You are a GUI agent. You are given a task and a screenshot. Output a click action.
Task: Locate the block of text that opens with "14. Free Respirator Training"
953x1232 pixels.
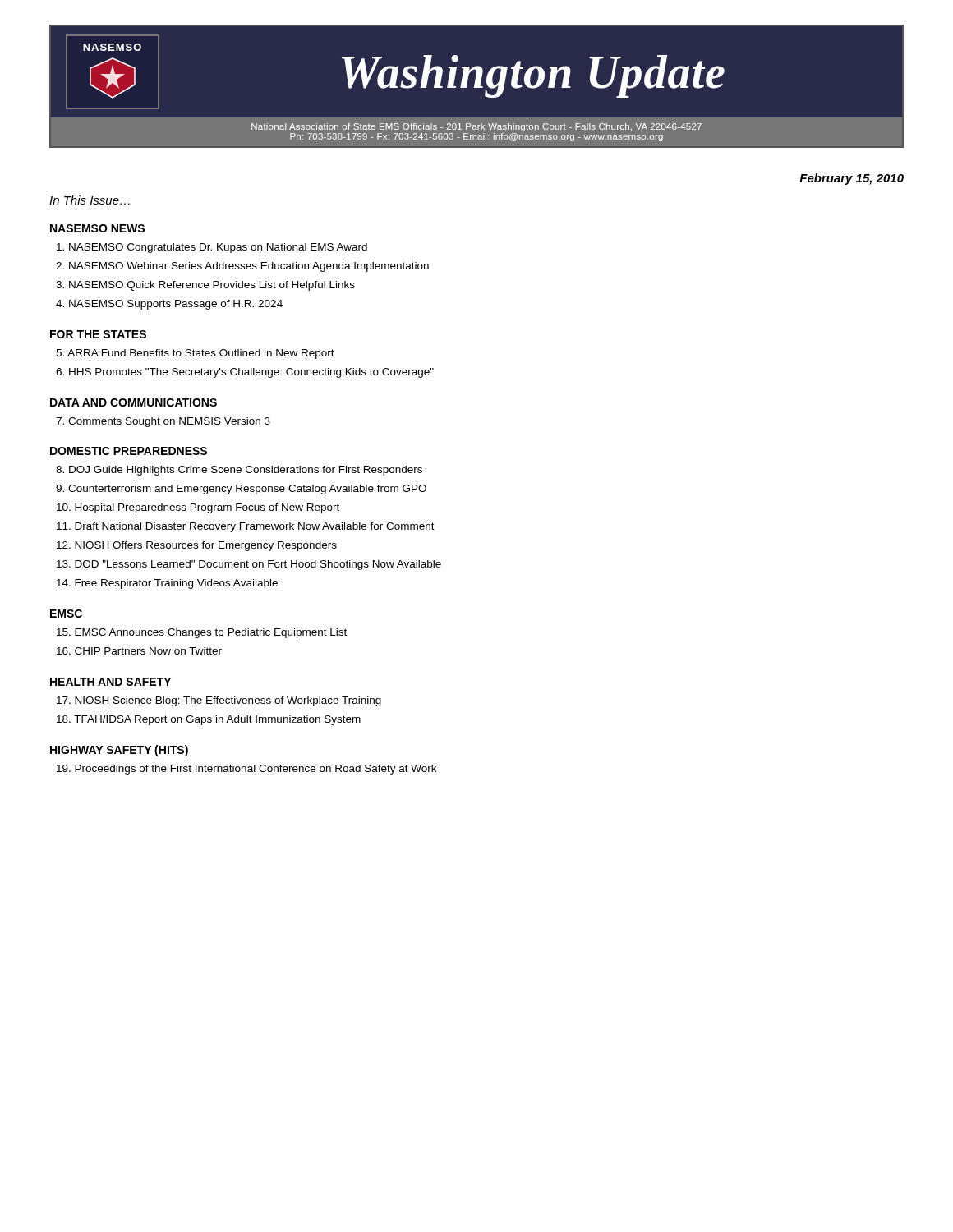point(167,583)
